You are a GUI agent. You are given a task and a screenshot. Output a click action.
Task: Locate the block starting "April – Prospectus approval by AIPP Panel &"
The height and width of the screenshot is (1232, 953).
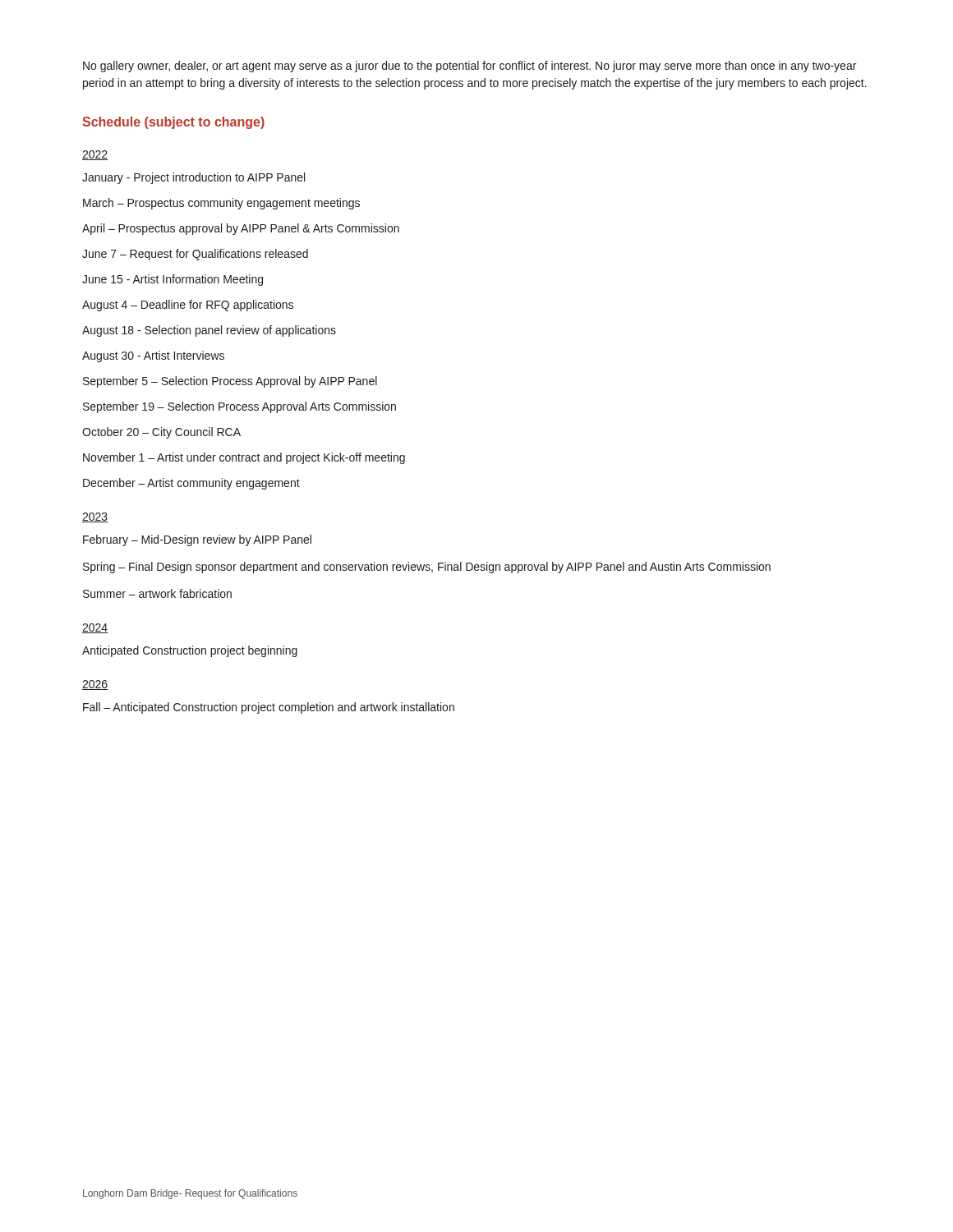tap(241, 228)
